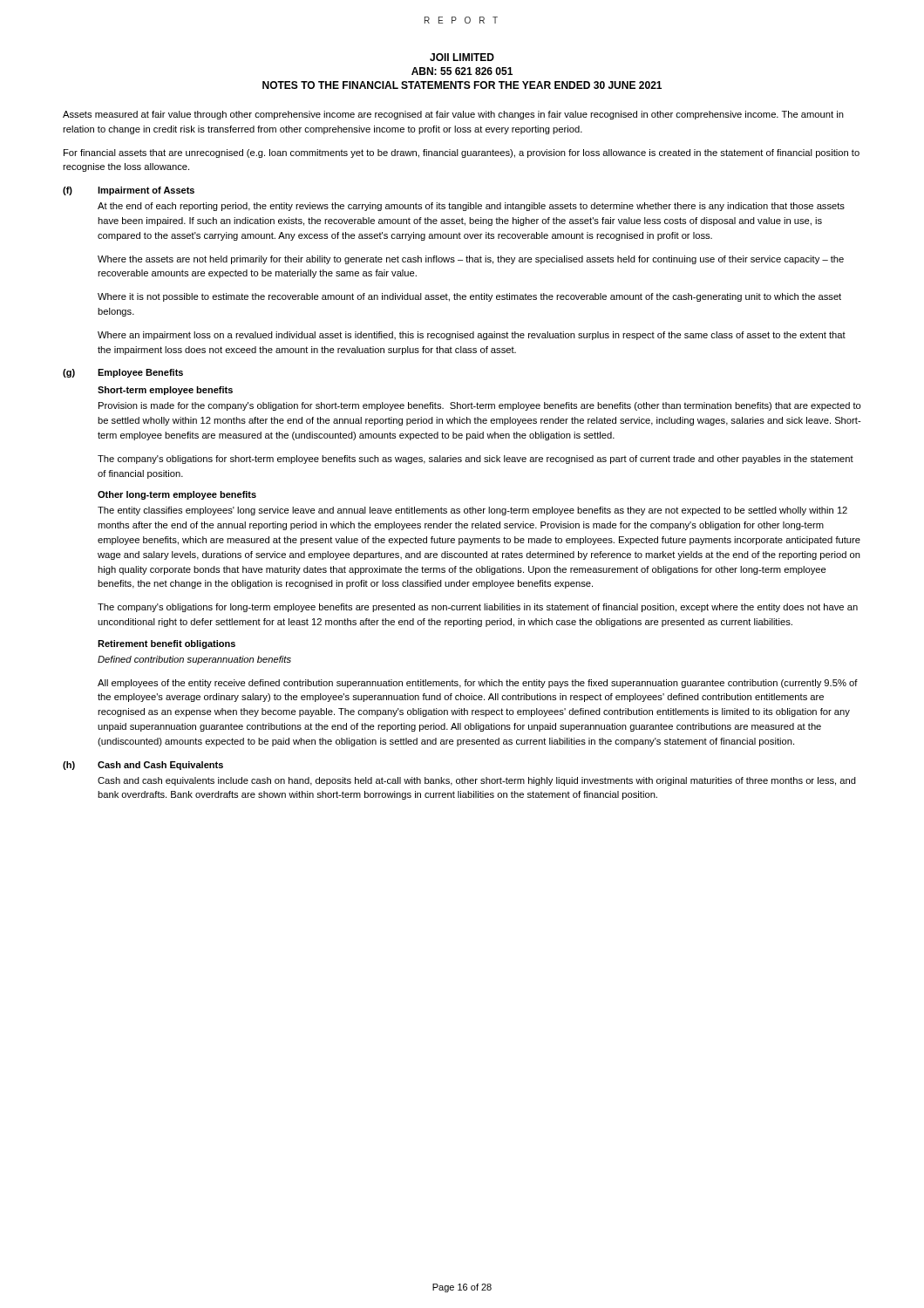
Task: Click where it says "(h) Cash and Cash Equivalents"
Action: 143,764
